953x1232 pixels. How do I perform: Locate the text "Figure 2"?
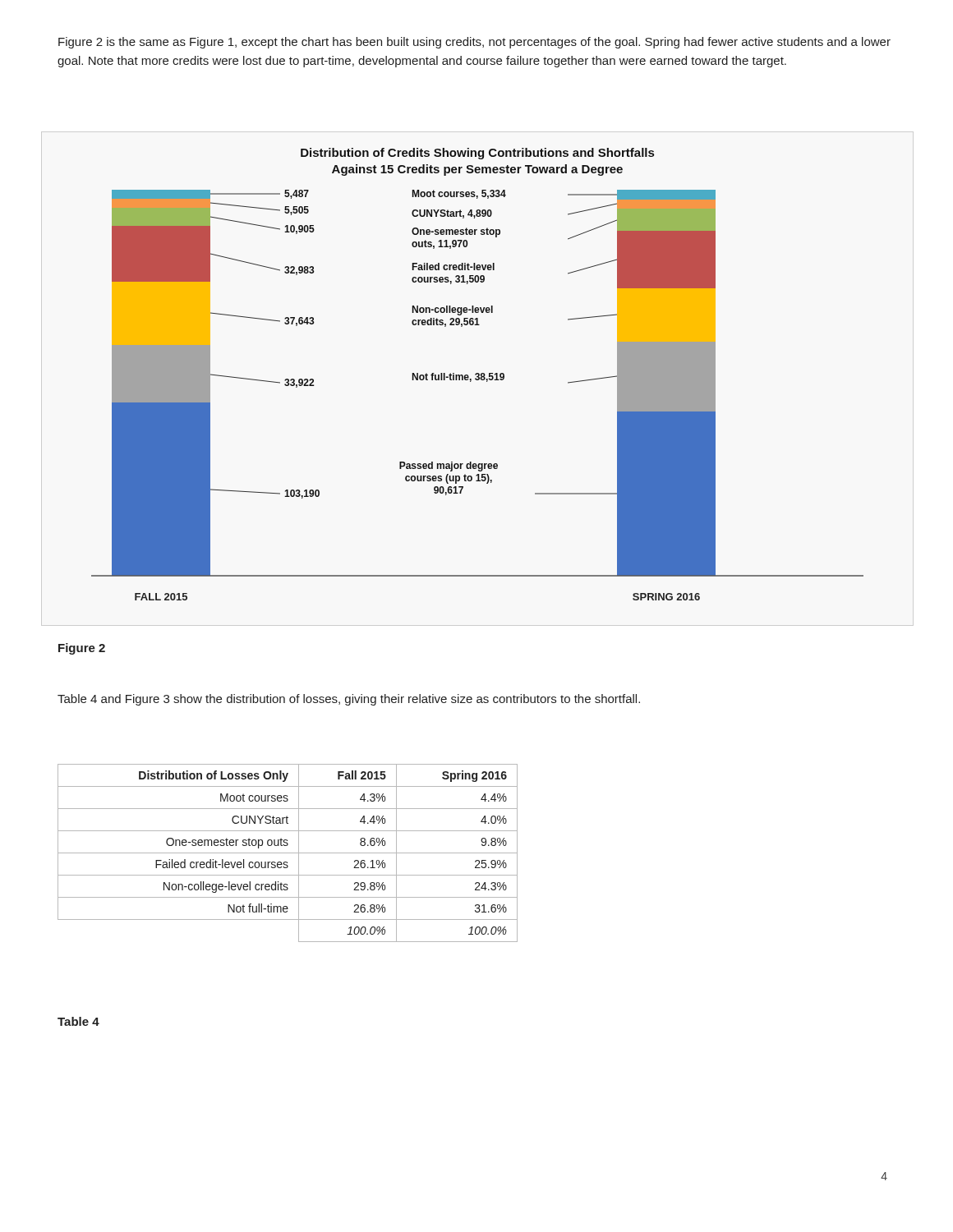click(81, 648)
